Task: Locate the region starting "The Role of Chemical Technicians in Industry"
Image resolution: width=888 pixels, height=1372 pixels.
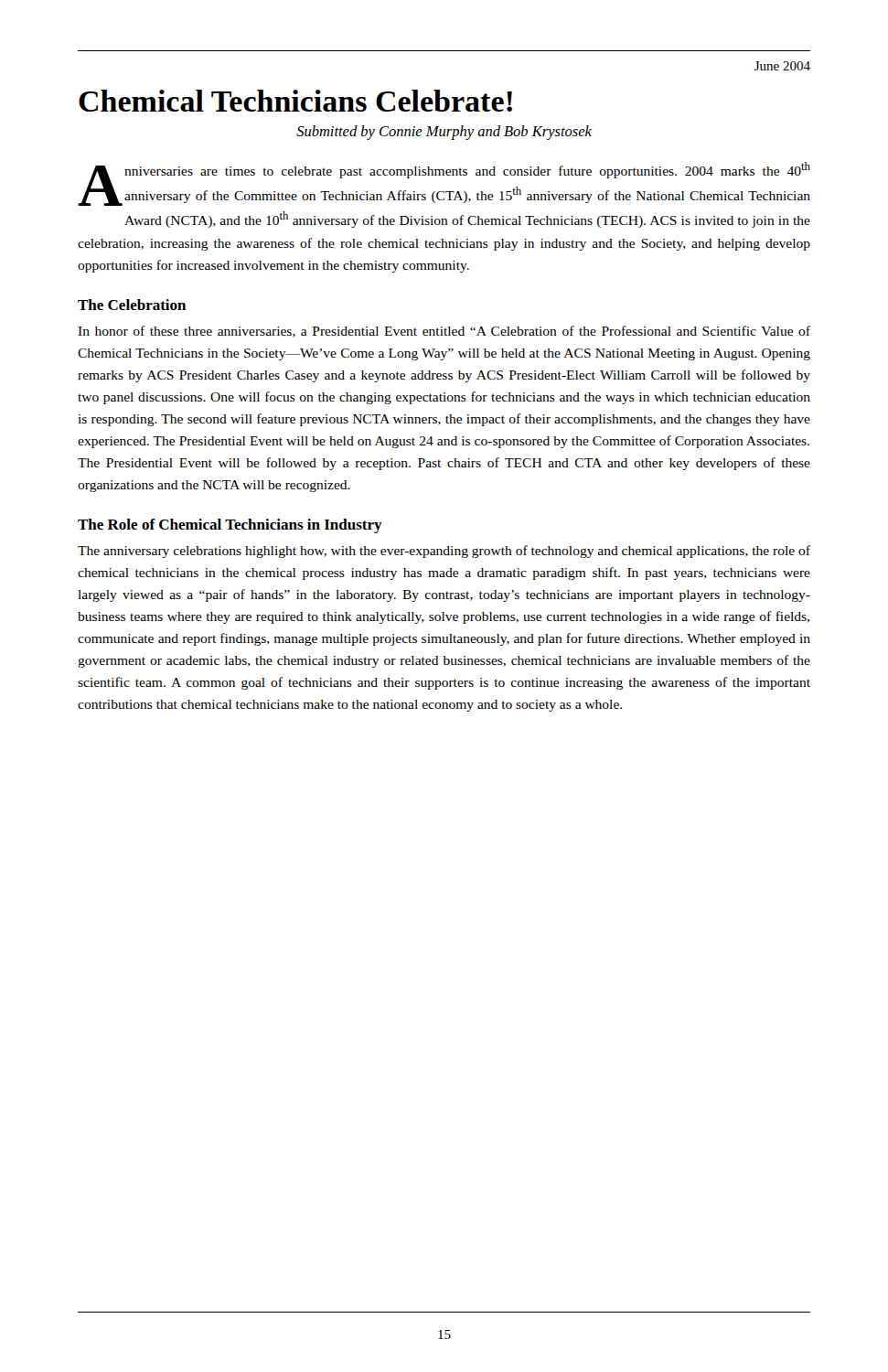Action: click(230, 524)
